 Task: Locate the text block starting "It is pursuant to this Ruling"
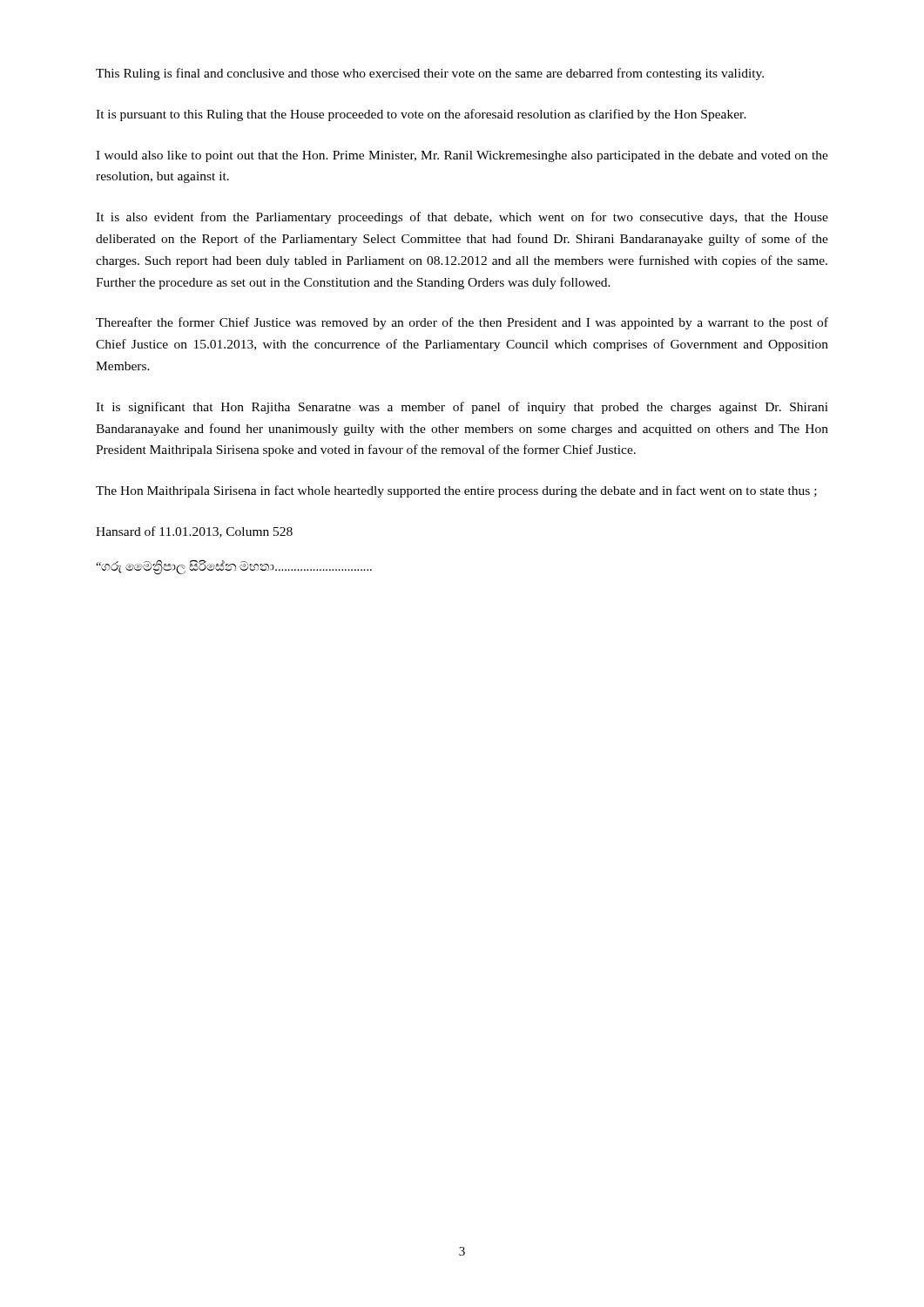click(x=421, y=114)
